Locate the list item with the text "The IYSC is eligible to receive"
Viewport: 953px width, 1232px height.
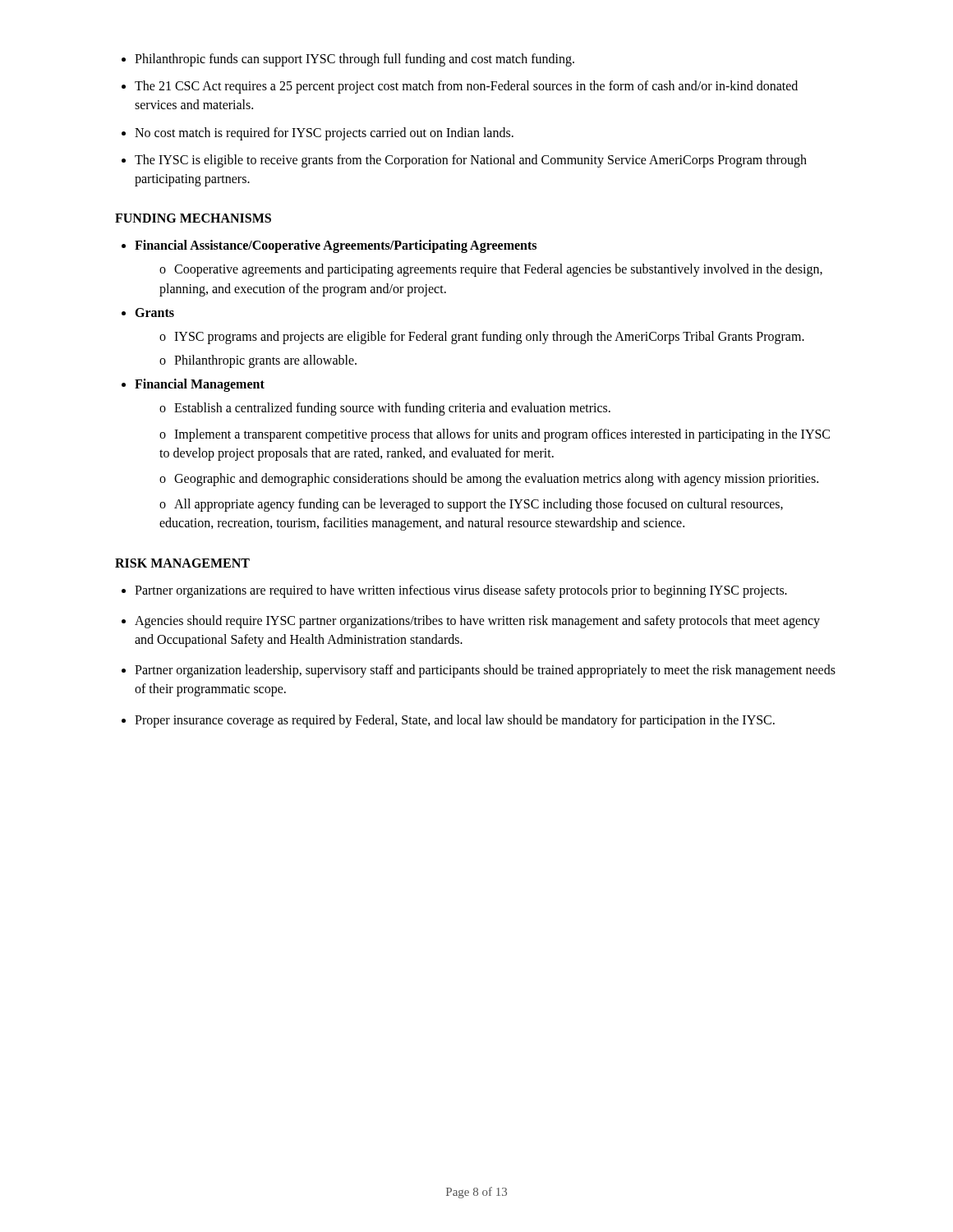point(471,169)
